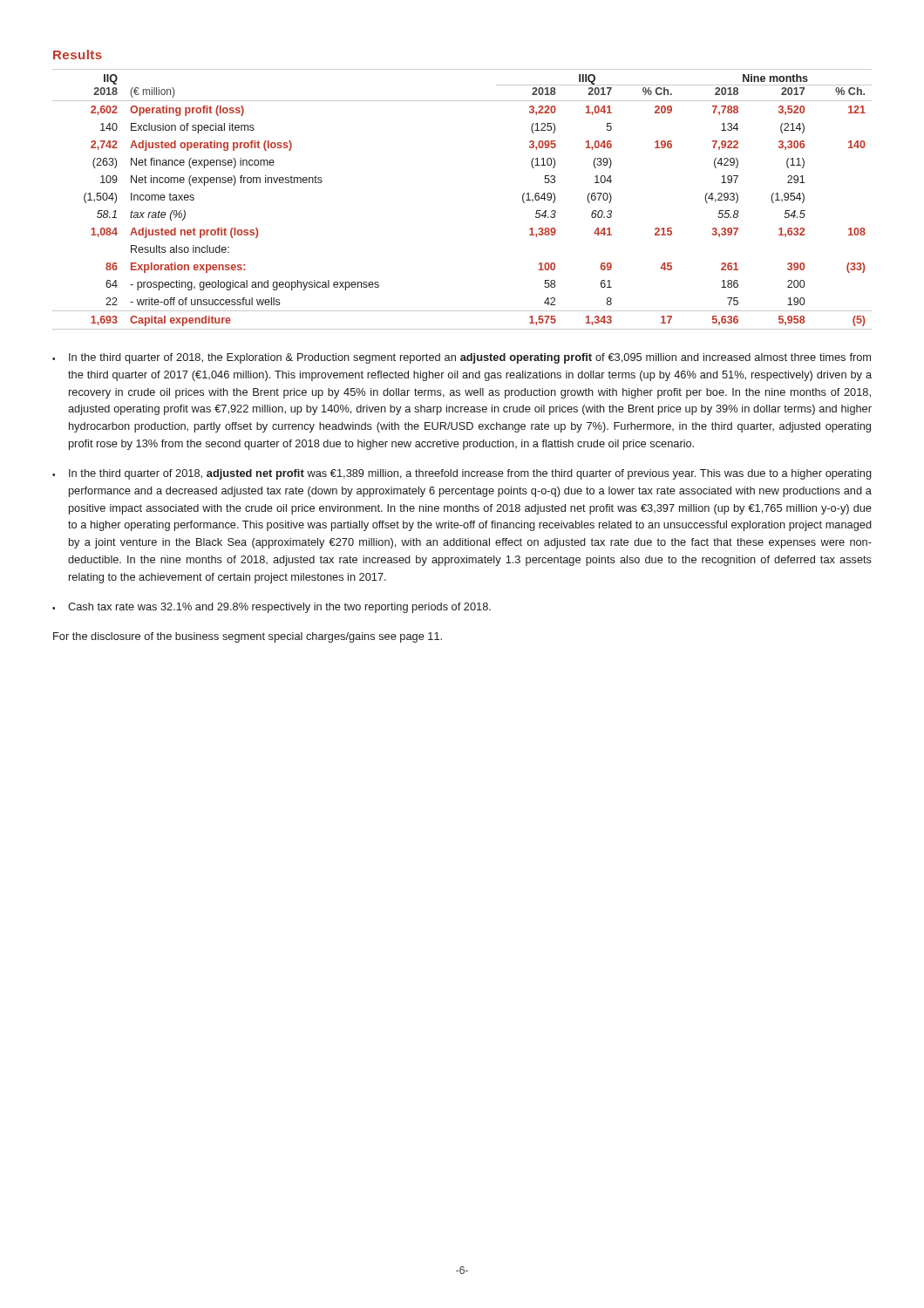Select the table
This screenshot has height=1308, width=924.
(462, 199)
